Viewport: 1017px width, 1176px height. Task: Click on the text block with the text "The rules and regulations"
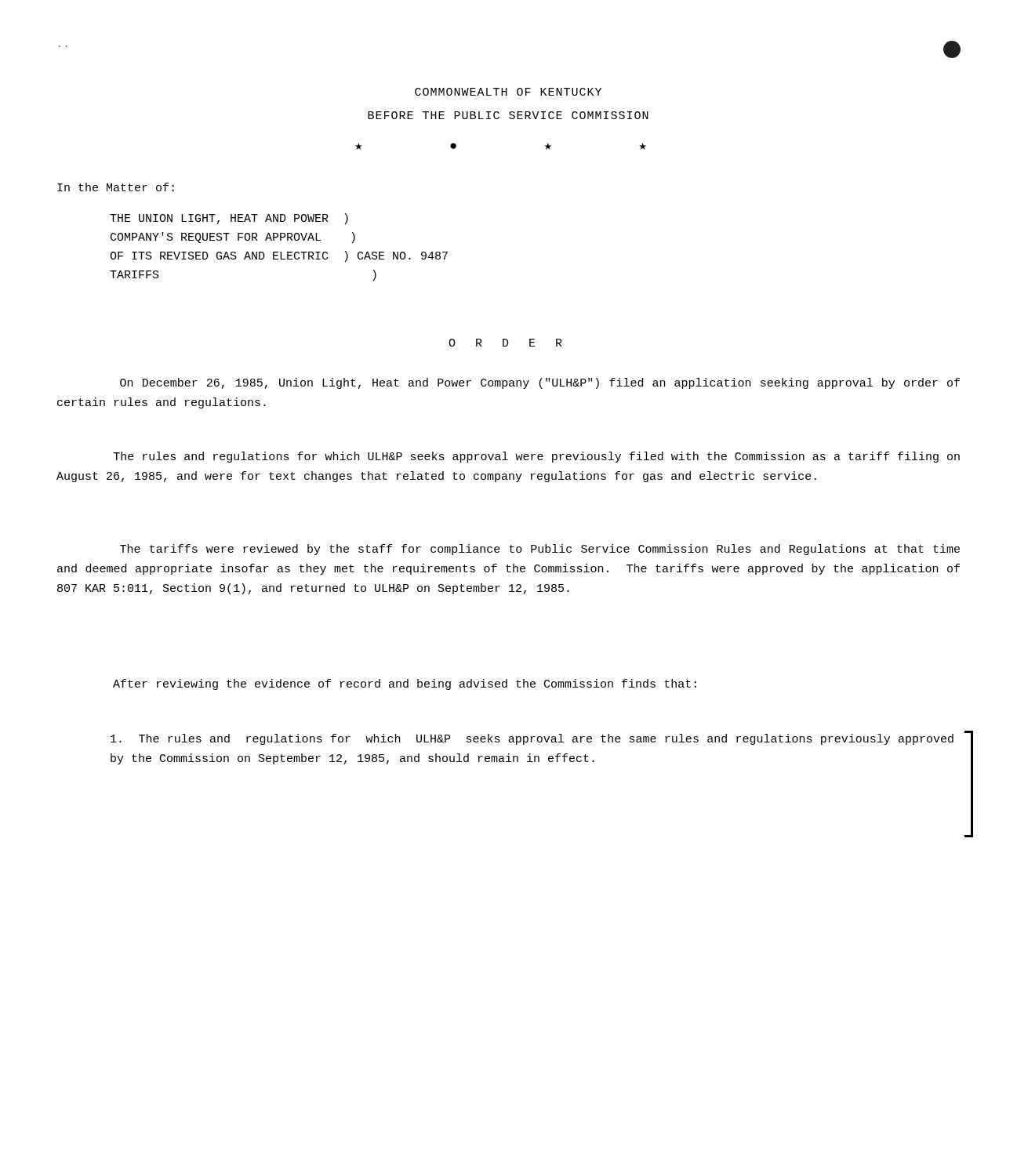pyautogui.click(x=508, y=467)
